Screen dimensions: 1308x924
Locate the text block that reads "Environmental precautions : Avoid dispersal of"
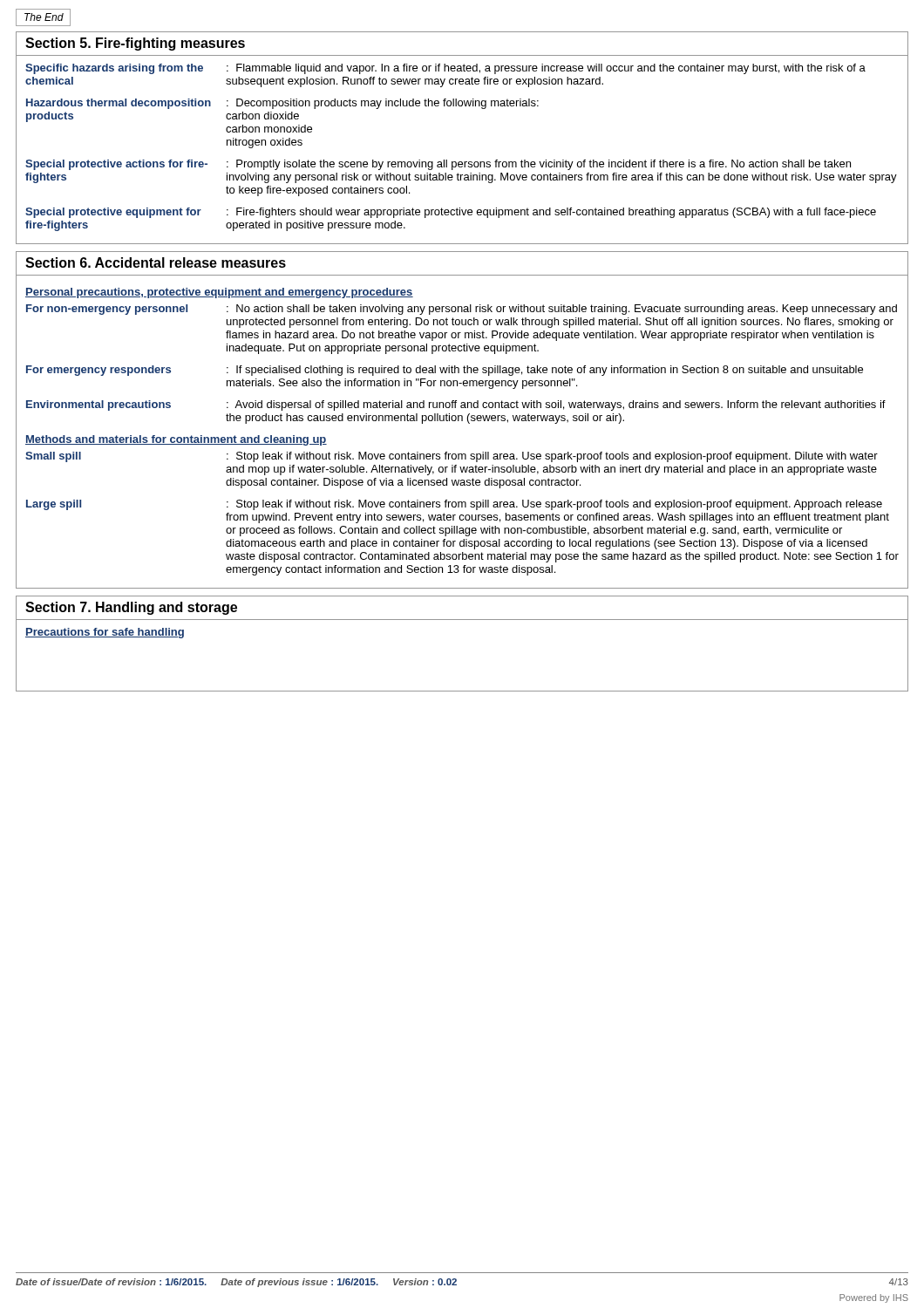click(462, 411)
